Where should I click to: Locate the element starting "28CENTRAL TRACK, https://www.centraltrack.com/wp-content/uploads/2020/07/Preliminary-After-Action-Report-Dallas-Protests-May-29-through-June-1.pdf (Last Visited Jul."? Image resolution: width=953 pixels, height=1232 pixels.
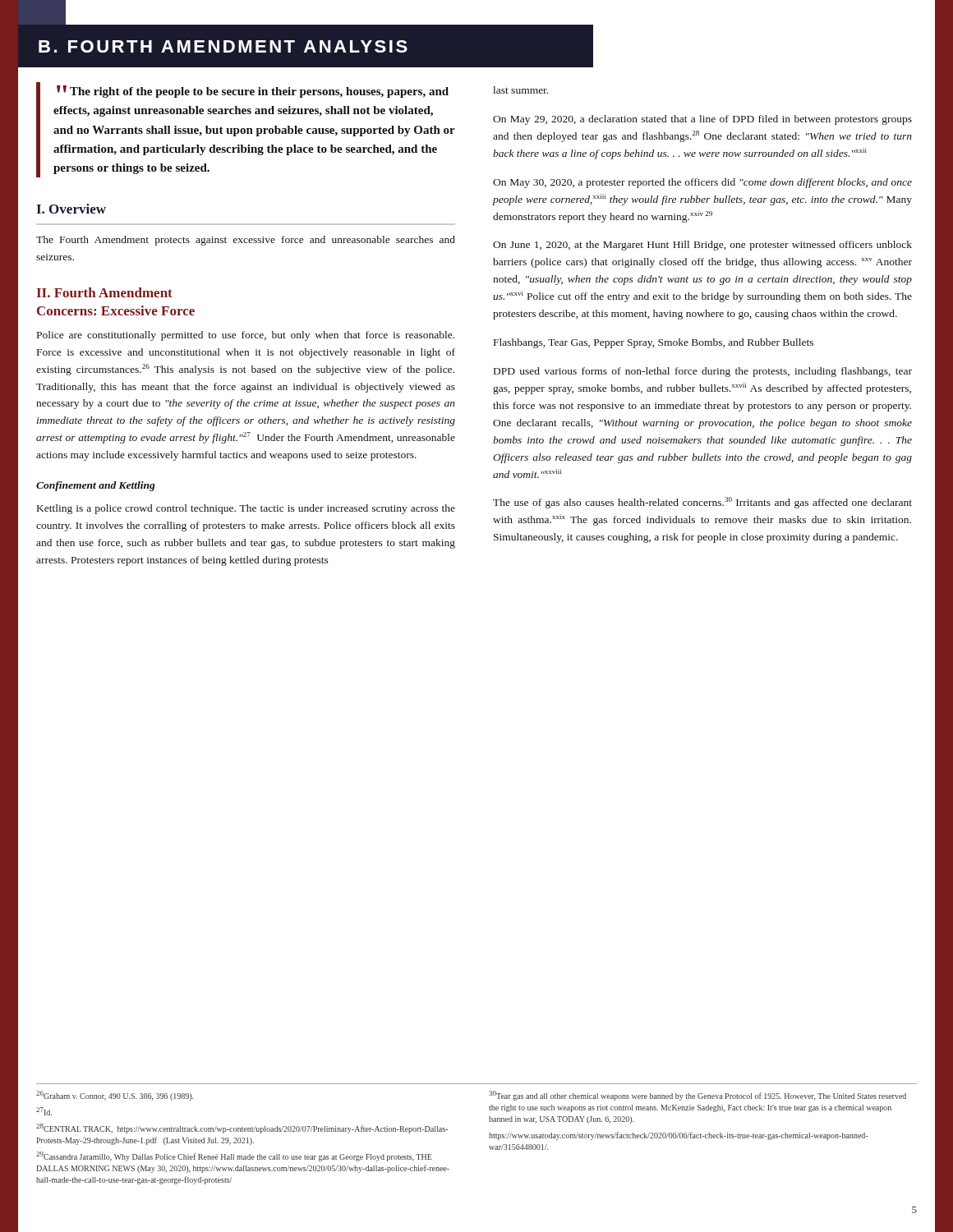242,1134
